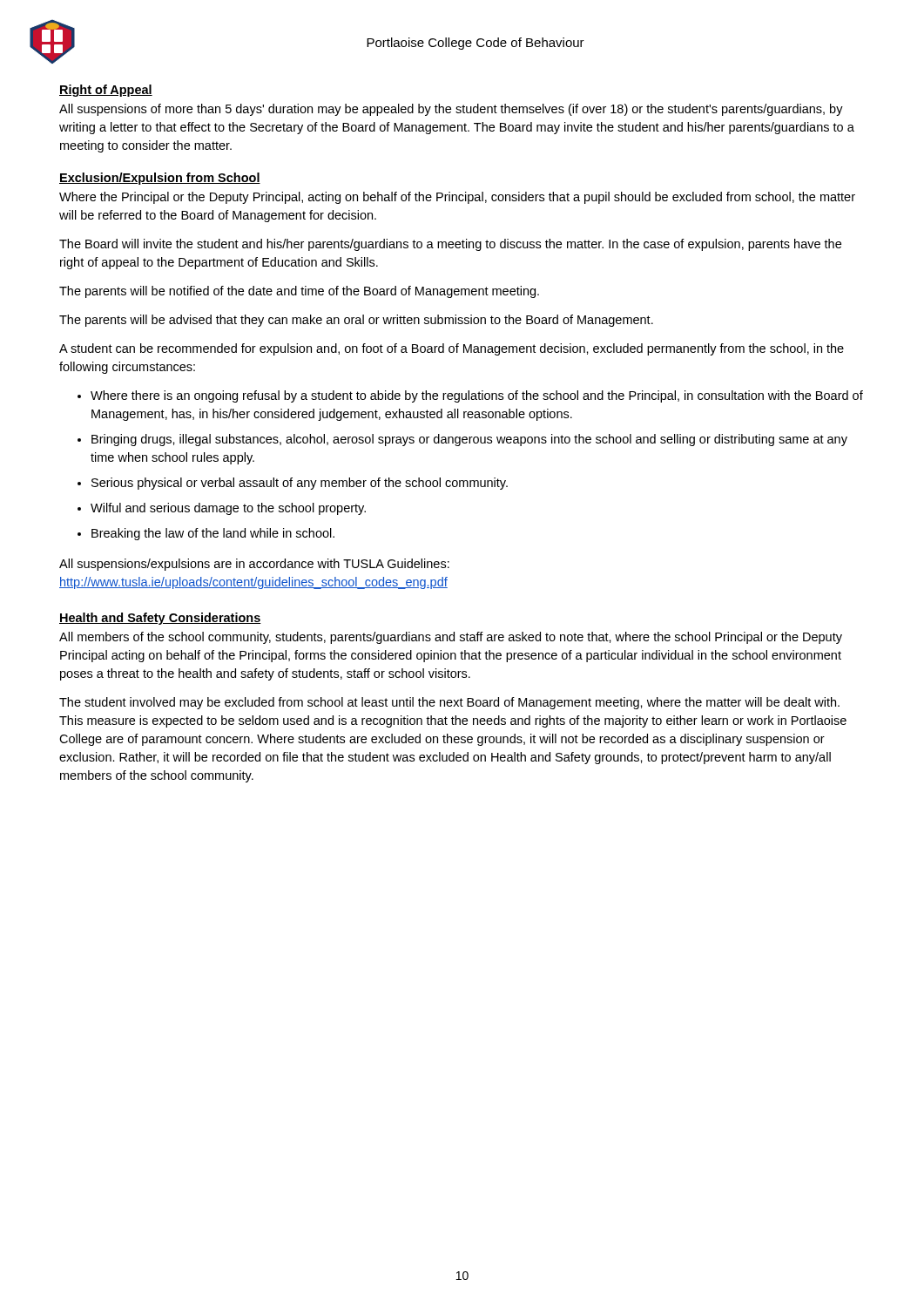This screenshot has height=1307, width=924.
Task: Locate the element starting "Breaking the law of"
Action: (213, 533)
